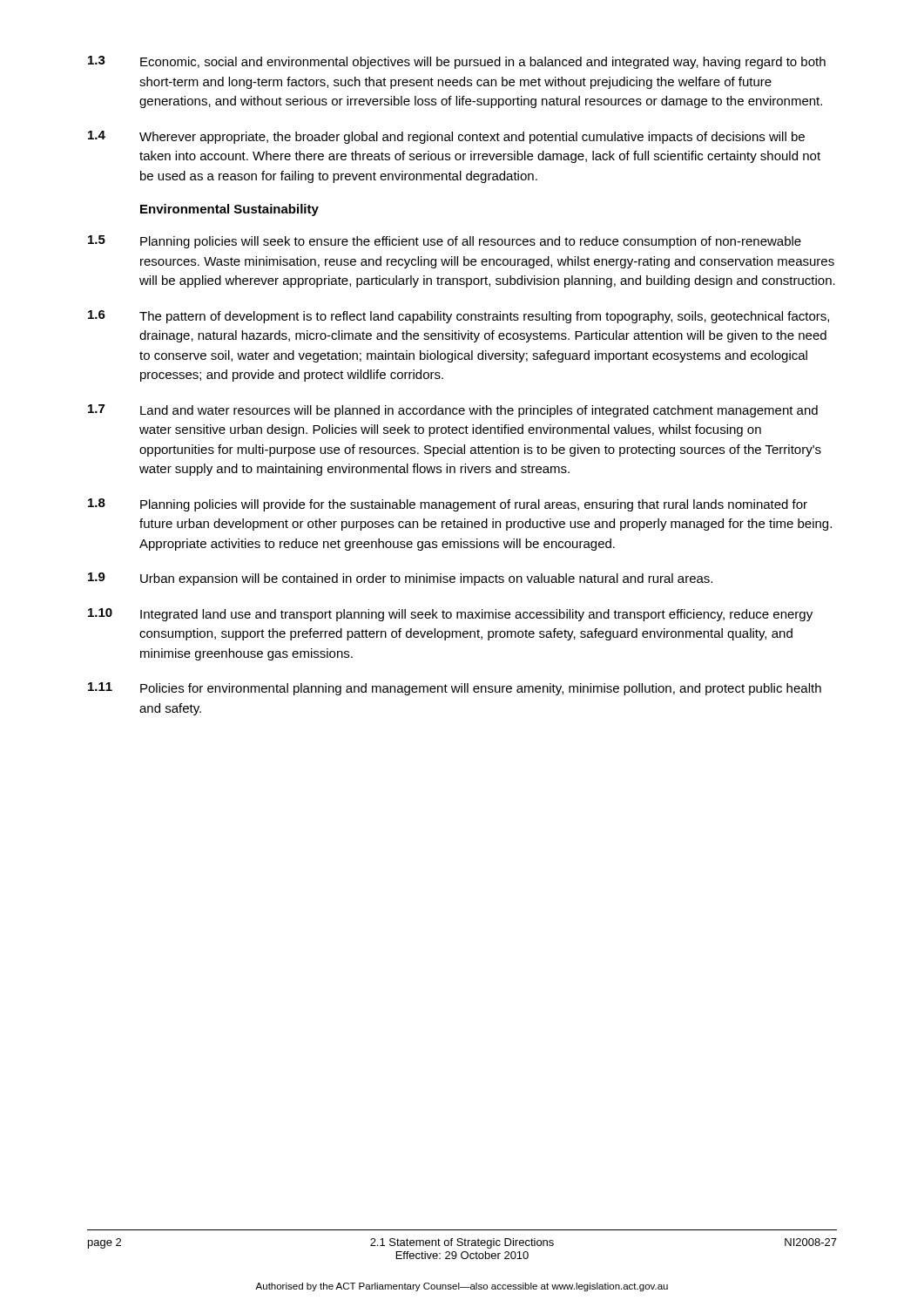Find the block starting "6 The pattern"
The image size is (924, 1307).
tap(462, 345)
